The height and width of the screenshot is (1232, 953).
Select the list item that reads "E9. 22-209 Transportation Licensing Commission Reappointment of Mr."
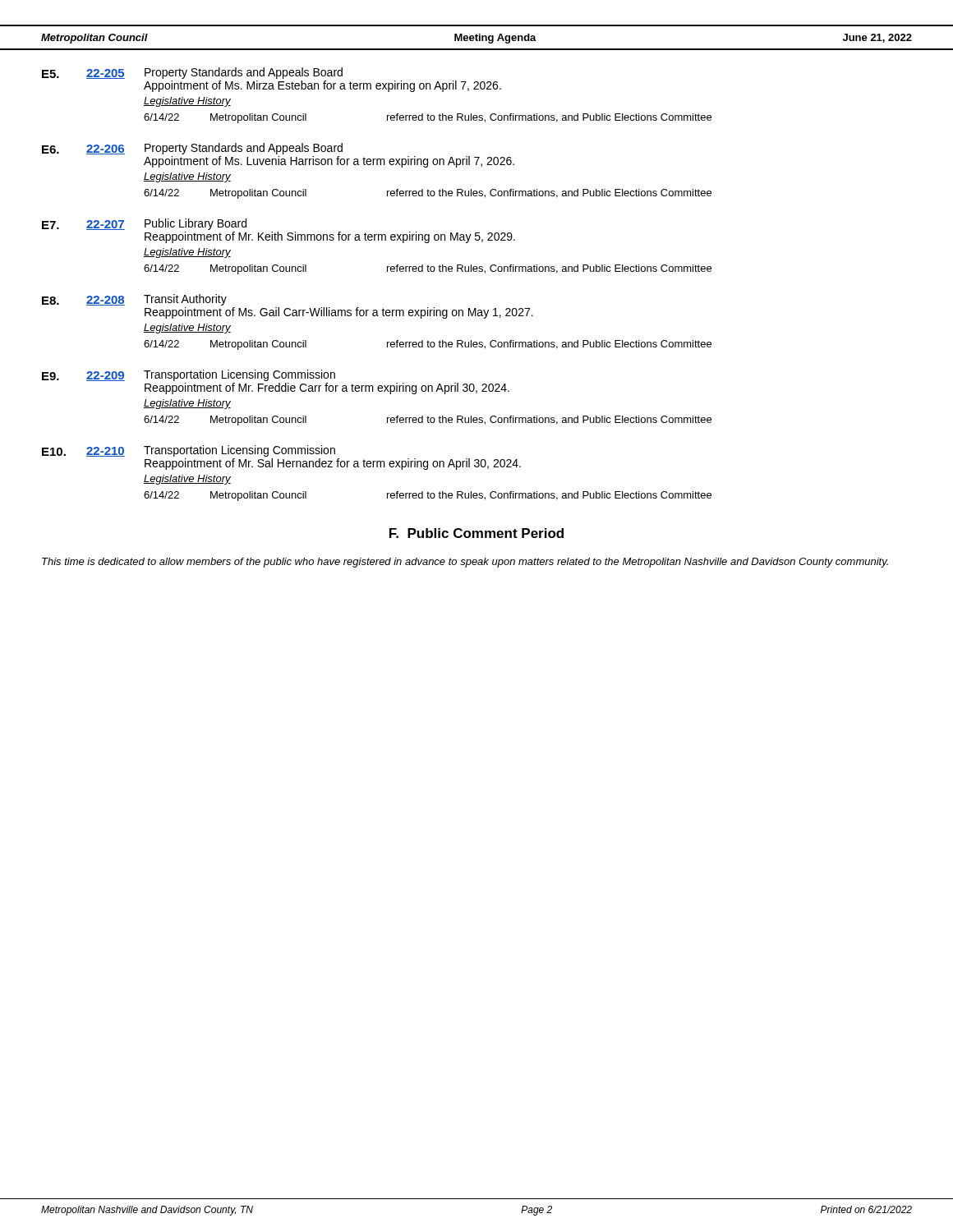tap(476, 397)
